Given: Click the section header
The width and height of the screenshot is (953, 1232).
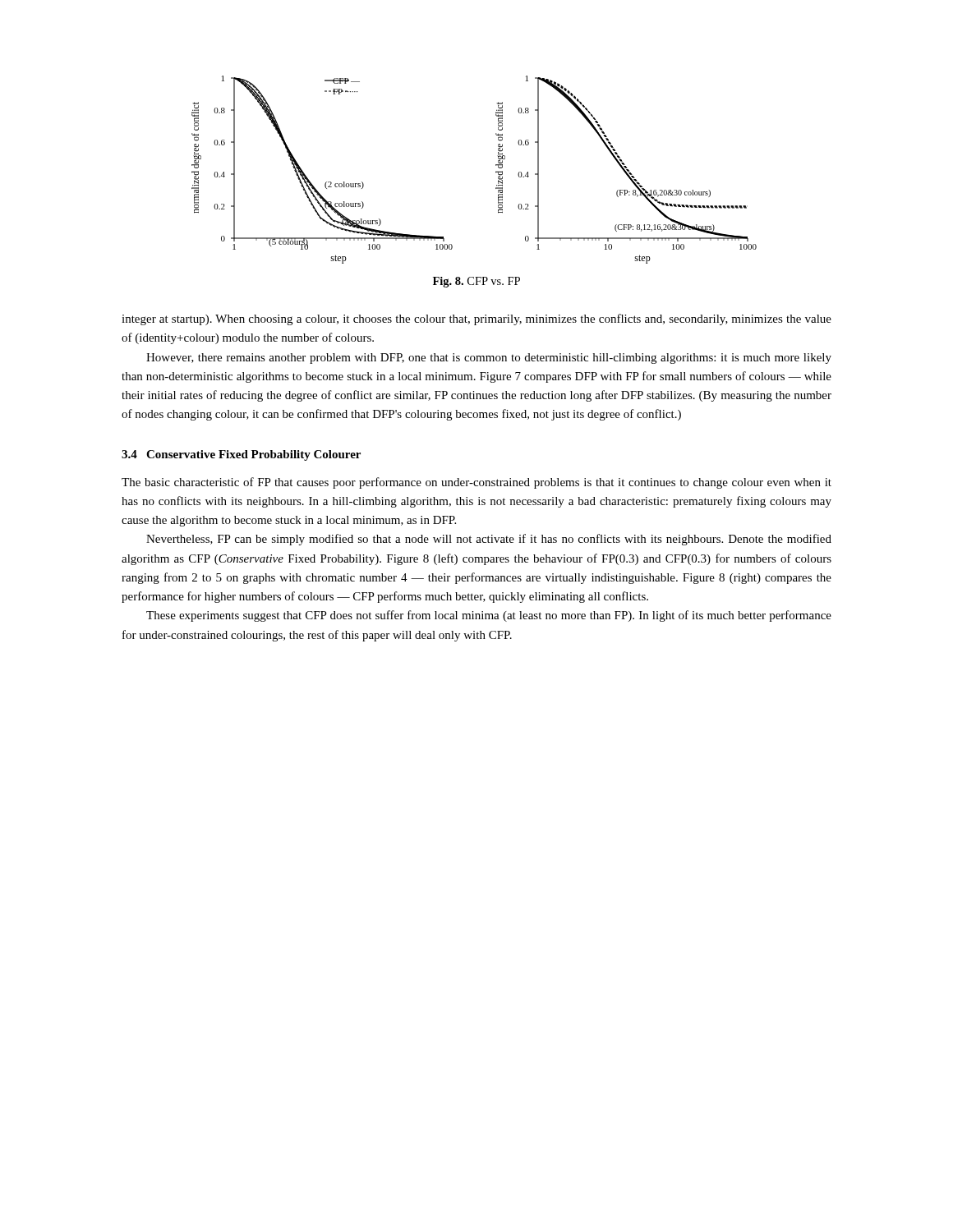Looking at the screenshot, I should (x=241, y=454).
